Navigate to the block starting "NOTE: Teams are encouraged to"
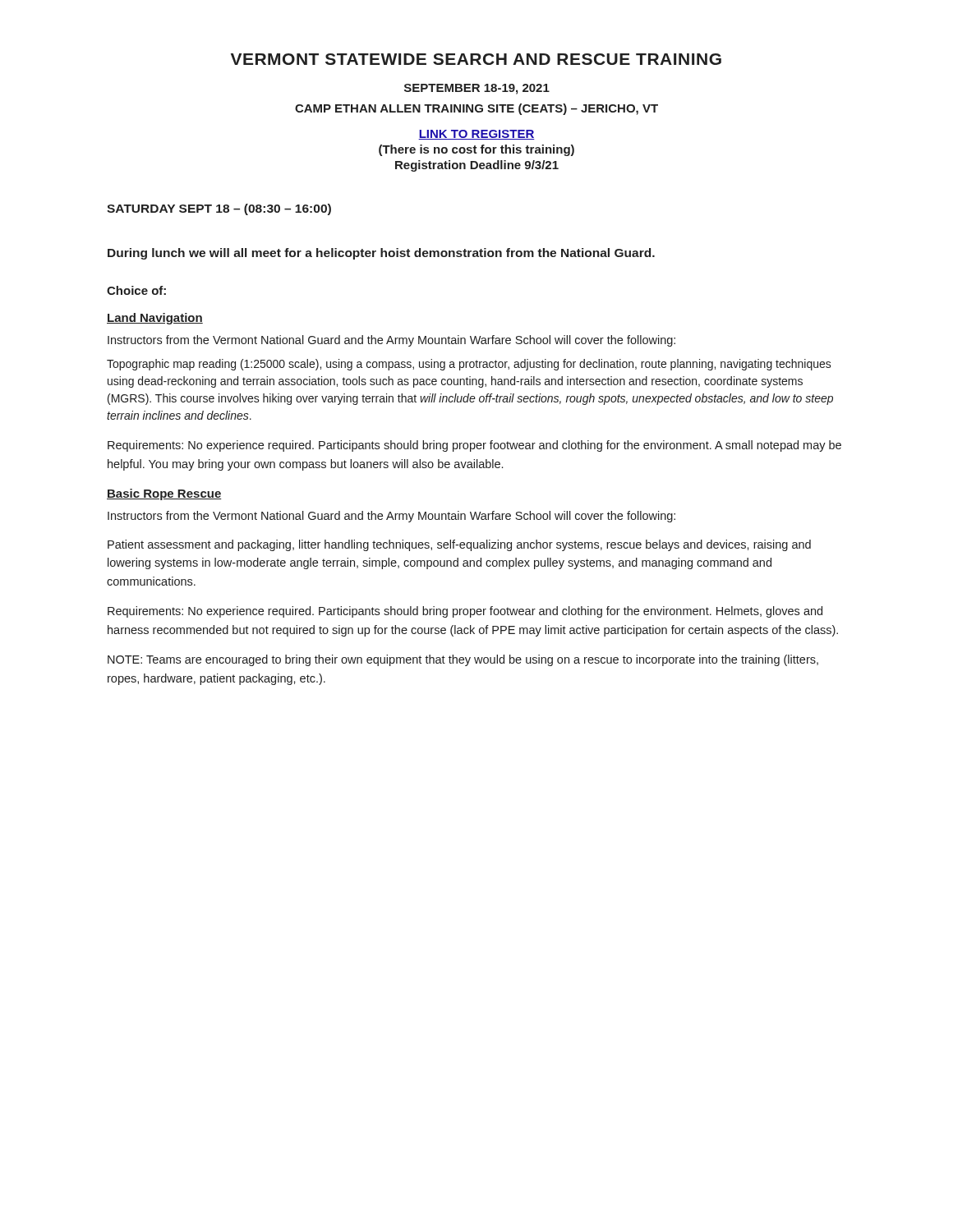 tap(476, 669)
